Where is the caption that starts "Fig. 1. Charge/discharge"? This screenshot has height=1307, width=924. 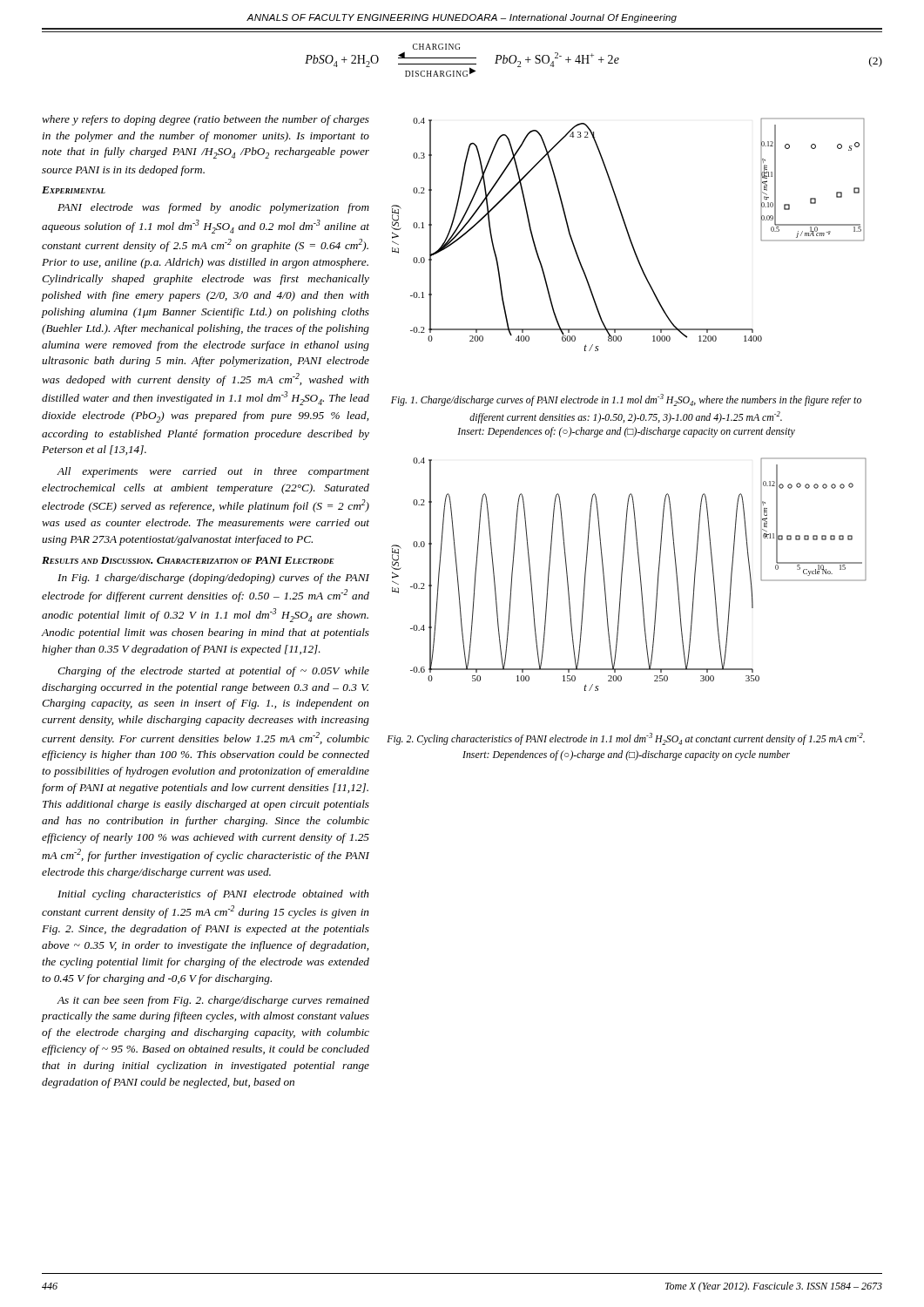[x=626, y=415]
